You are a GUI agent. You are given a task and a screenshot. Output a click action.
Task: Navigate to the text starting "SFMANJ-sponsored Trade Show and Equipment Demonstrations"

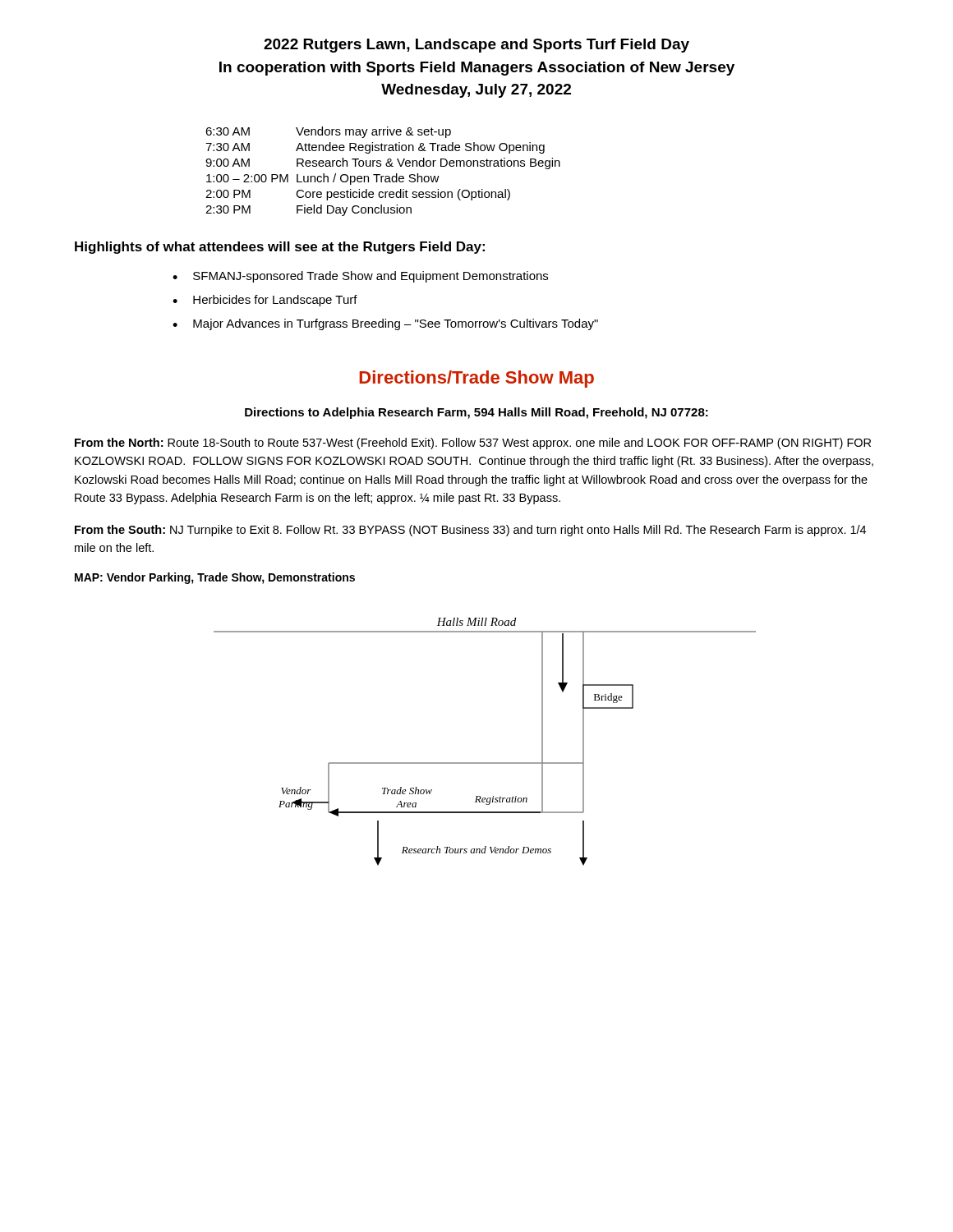(x=371, y=275)
